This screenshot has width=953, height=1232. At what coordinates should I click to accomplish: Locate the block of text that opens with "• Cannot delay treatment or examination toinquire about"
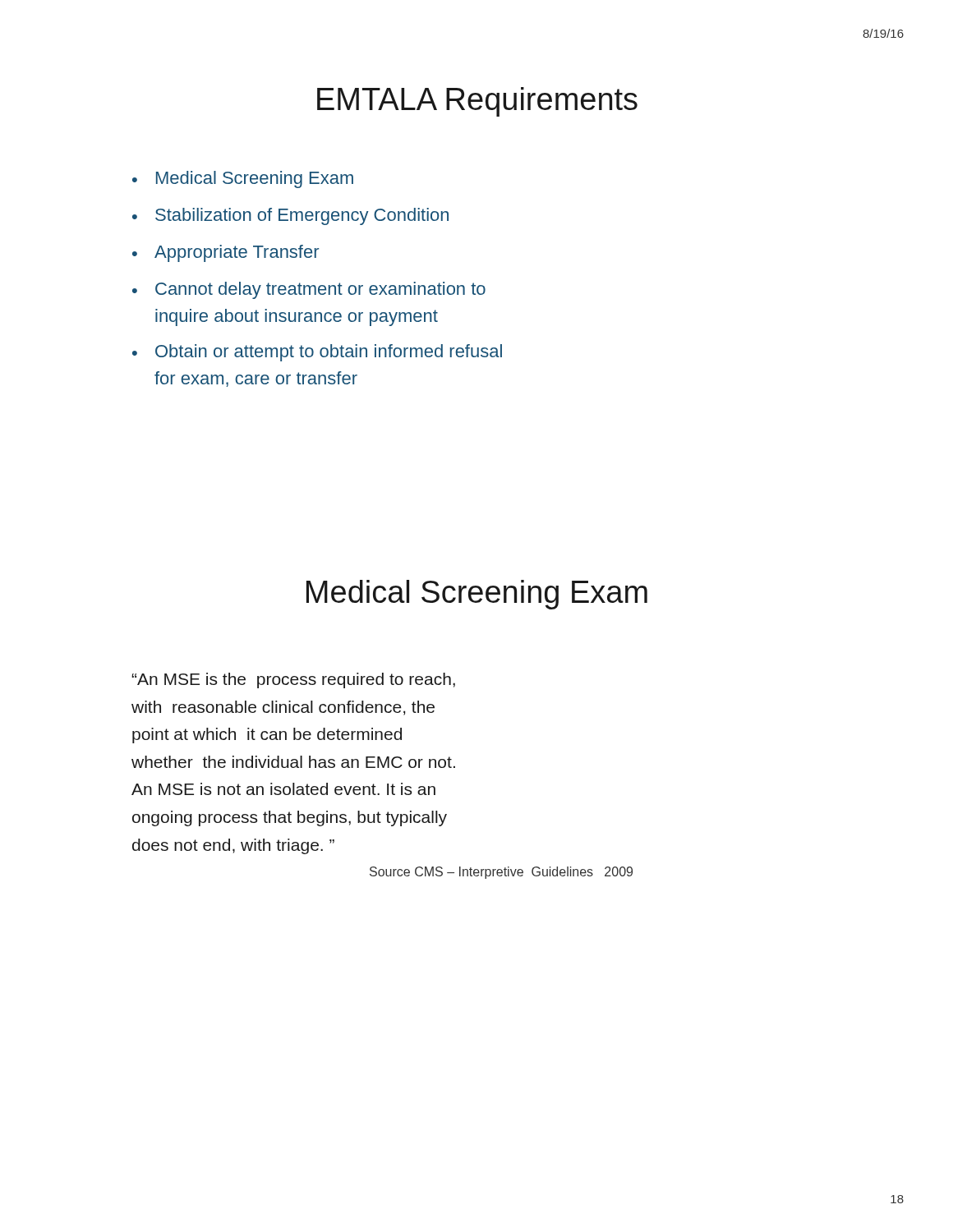309,302
